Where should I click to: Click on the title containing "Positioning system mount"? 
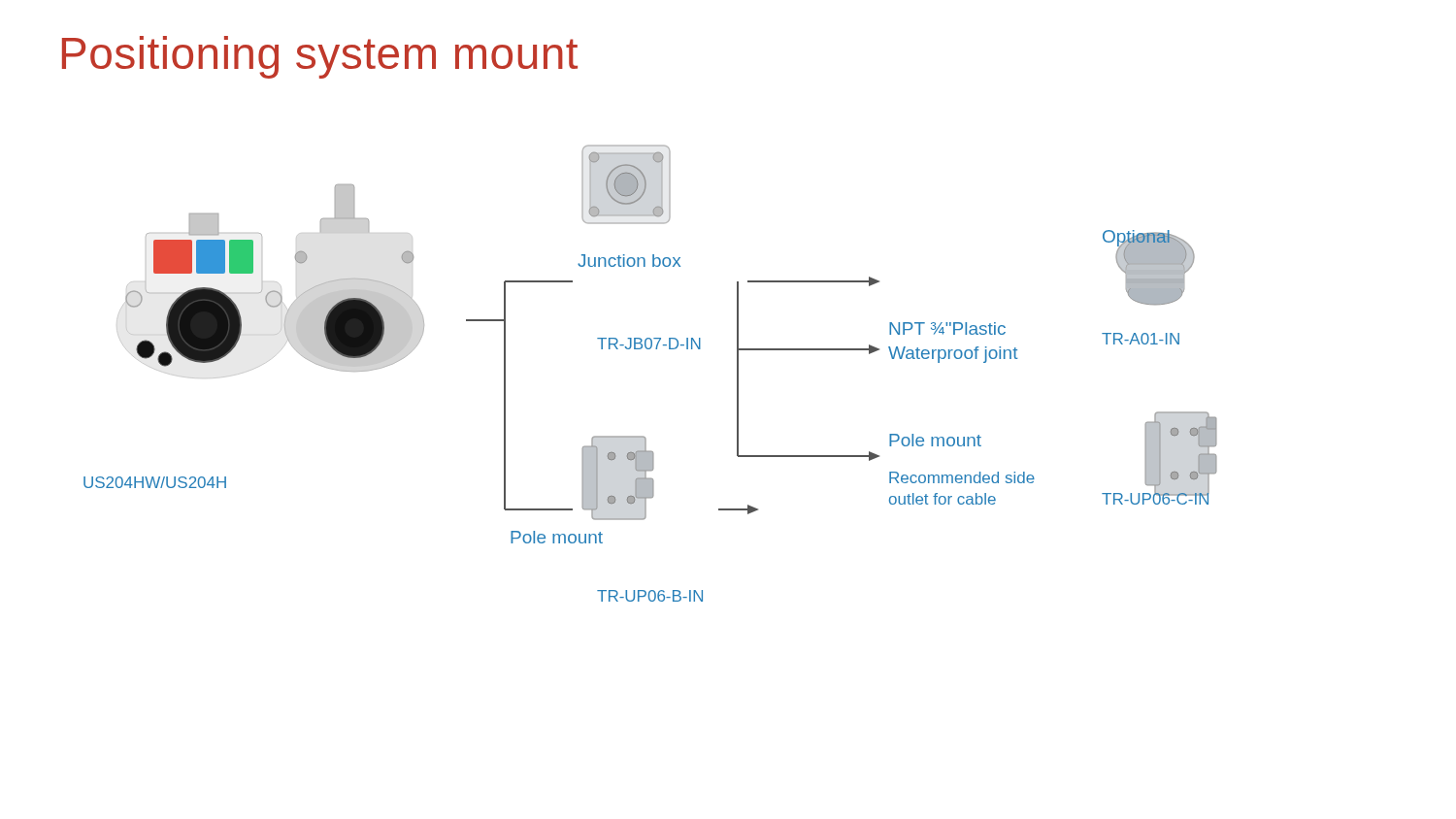[318, 53]
